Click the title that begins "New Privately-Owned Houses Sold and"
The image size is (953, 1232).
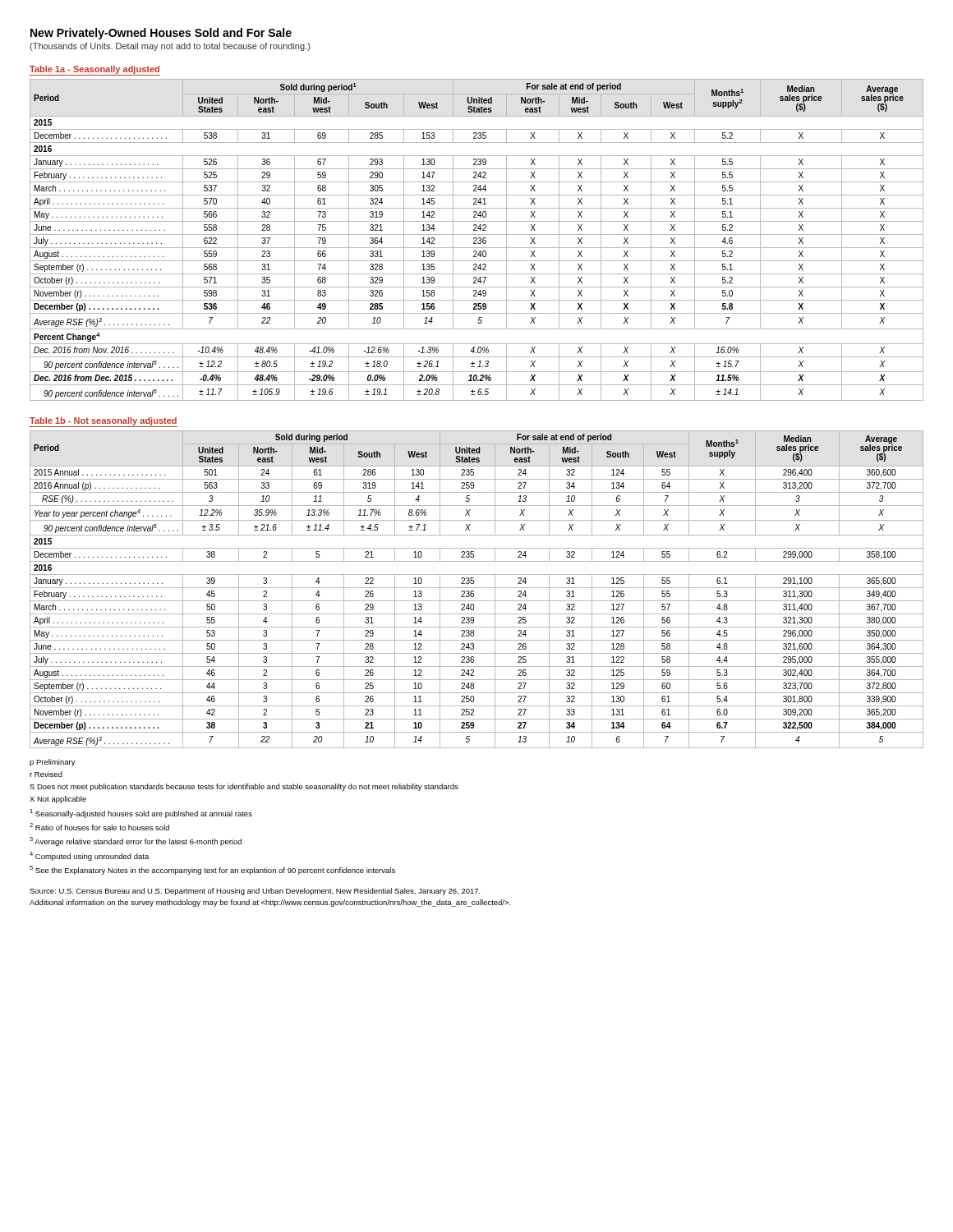[161, 33]
